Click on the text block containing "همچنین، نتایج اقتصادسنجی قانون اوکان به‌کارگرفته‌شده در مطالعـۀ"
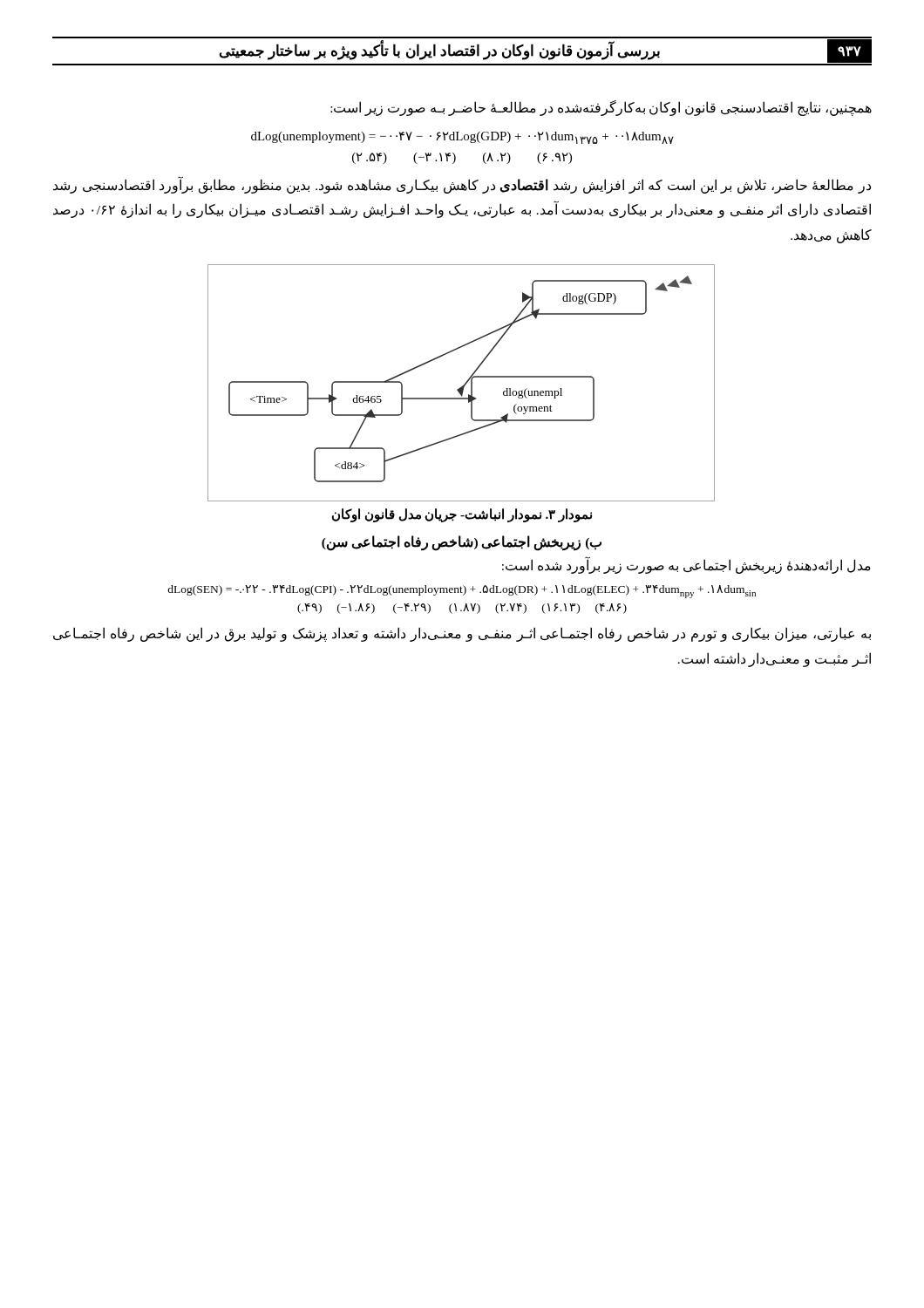Viewport: 924px width, 1308px height. [601, 108]
